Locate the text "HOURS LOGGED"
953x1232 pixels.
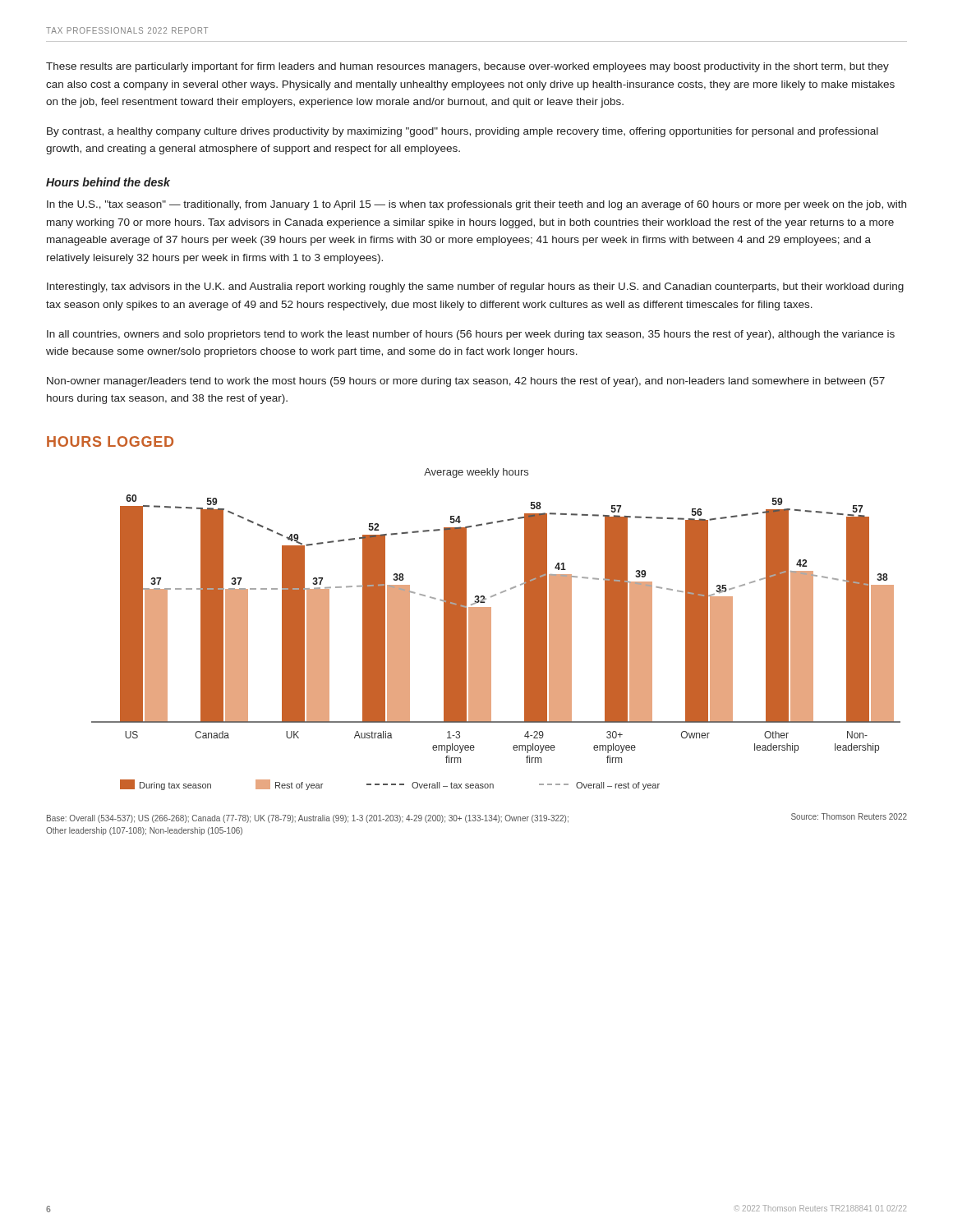coord(110,442)
